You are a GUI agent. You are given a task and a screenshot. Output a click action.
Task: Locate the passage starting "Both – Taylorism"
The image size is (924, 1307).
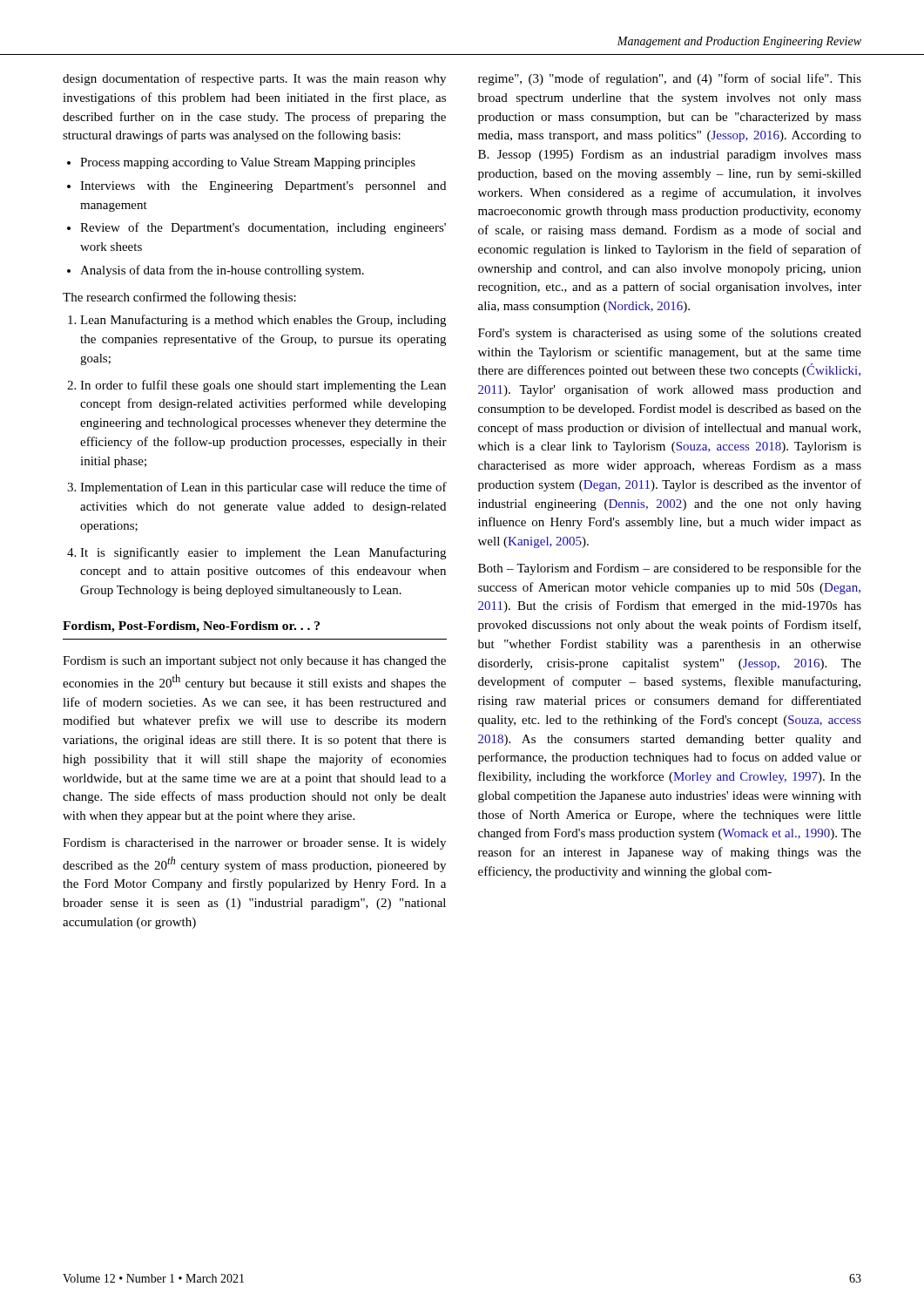669,720
